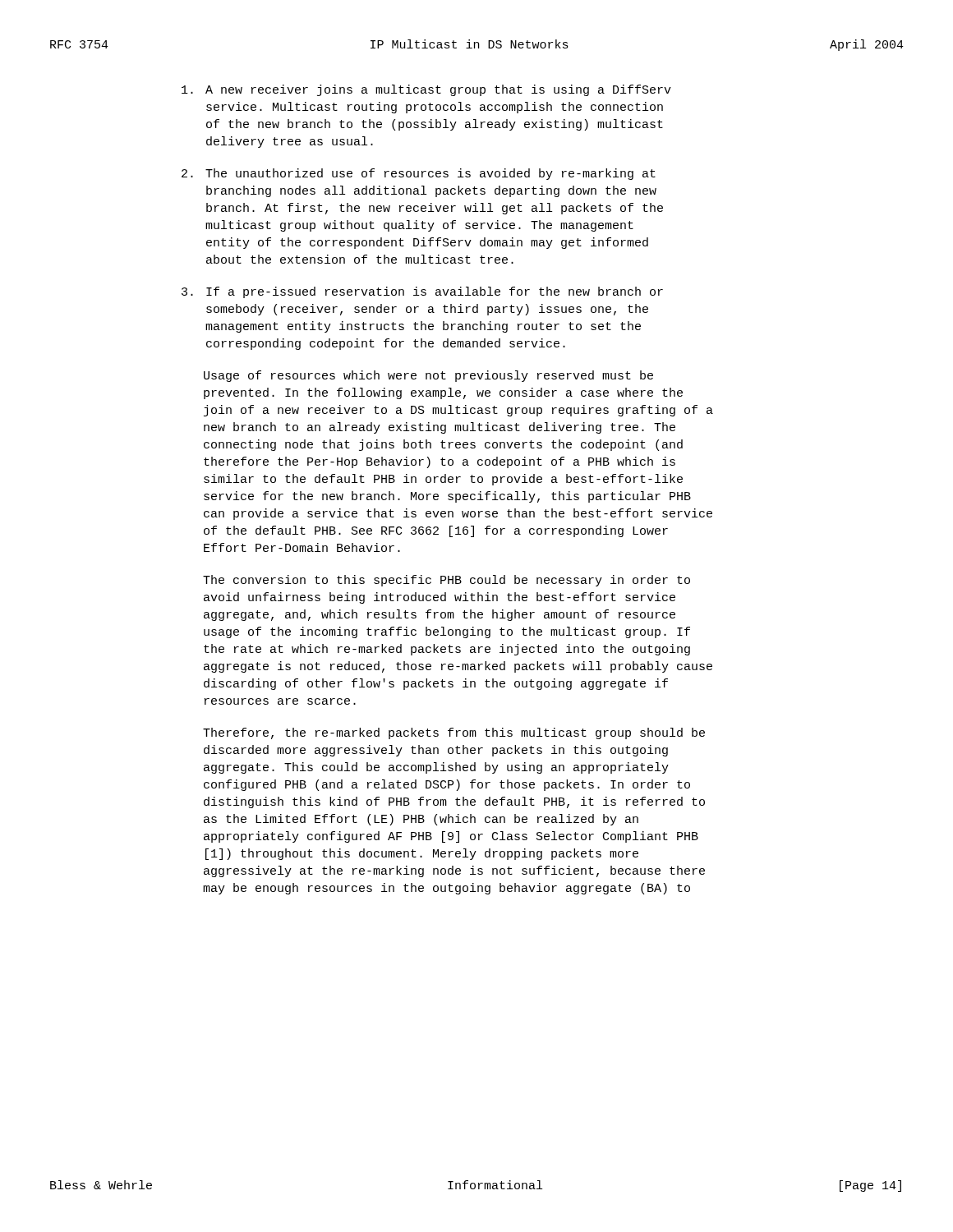
Task: Select the block starting "2. The unauthorized use of resources is avoided"
Action: (x=526, y=218)
